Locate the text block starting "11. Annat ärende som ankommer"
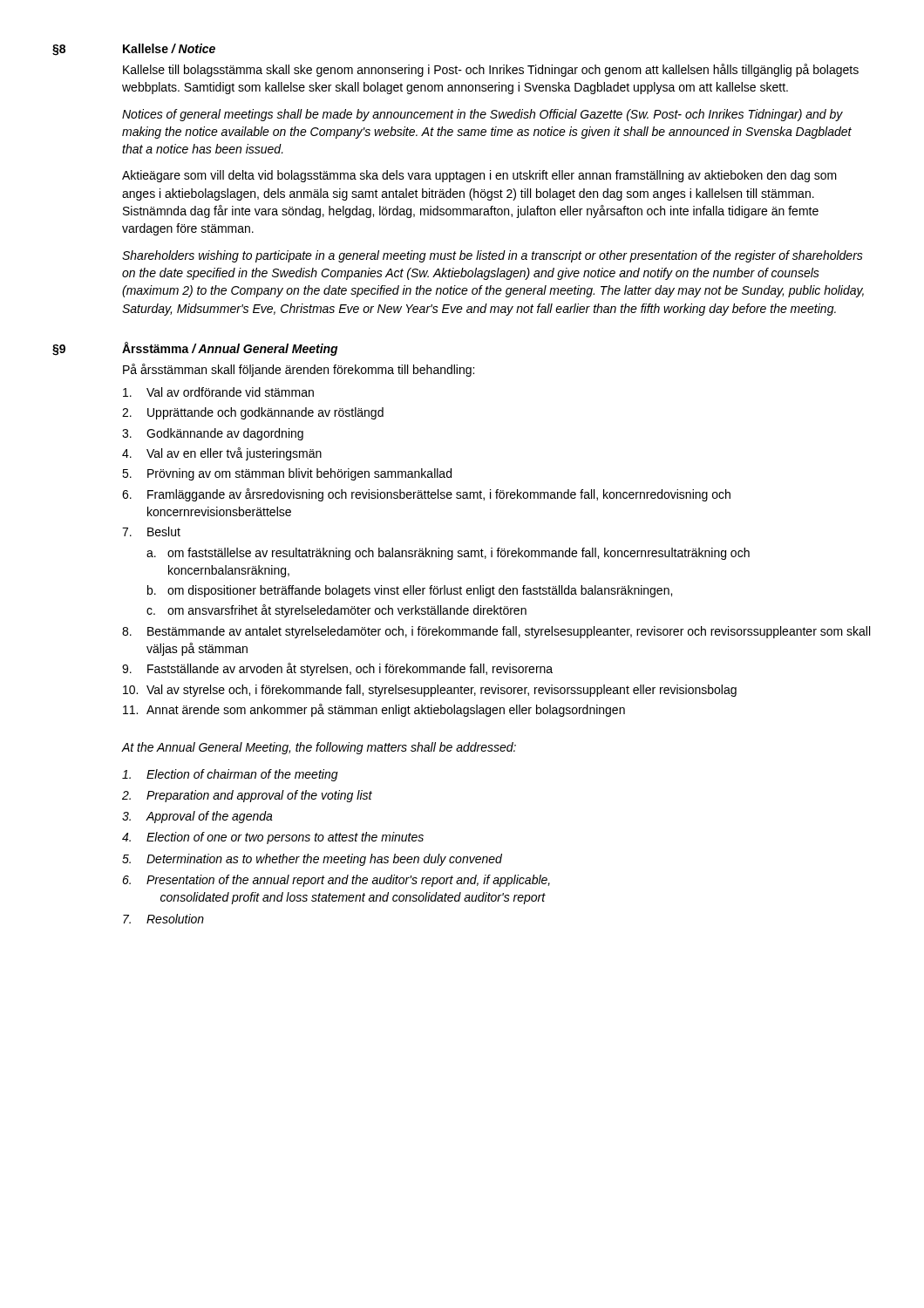The image size is (924, 1308). pos(497,710)
